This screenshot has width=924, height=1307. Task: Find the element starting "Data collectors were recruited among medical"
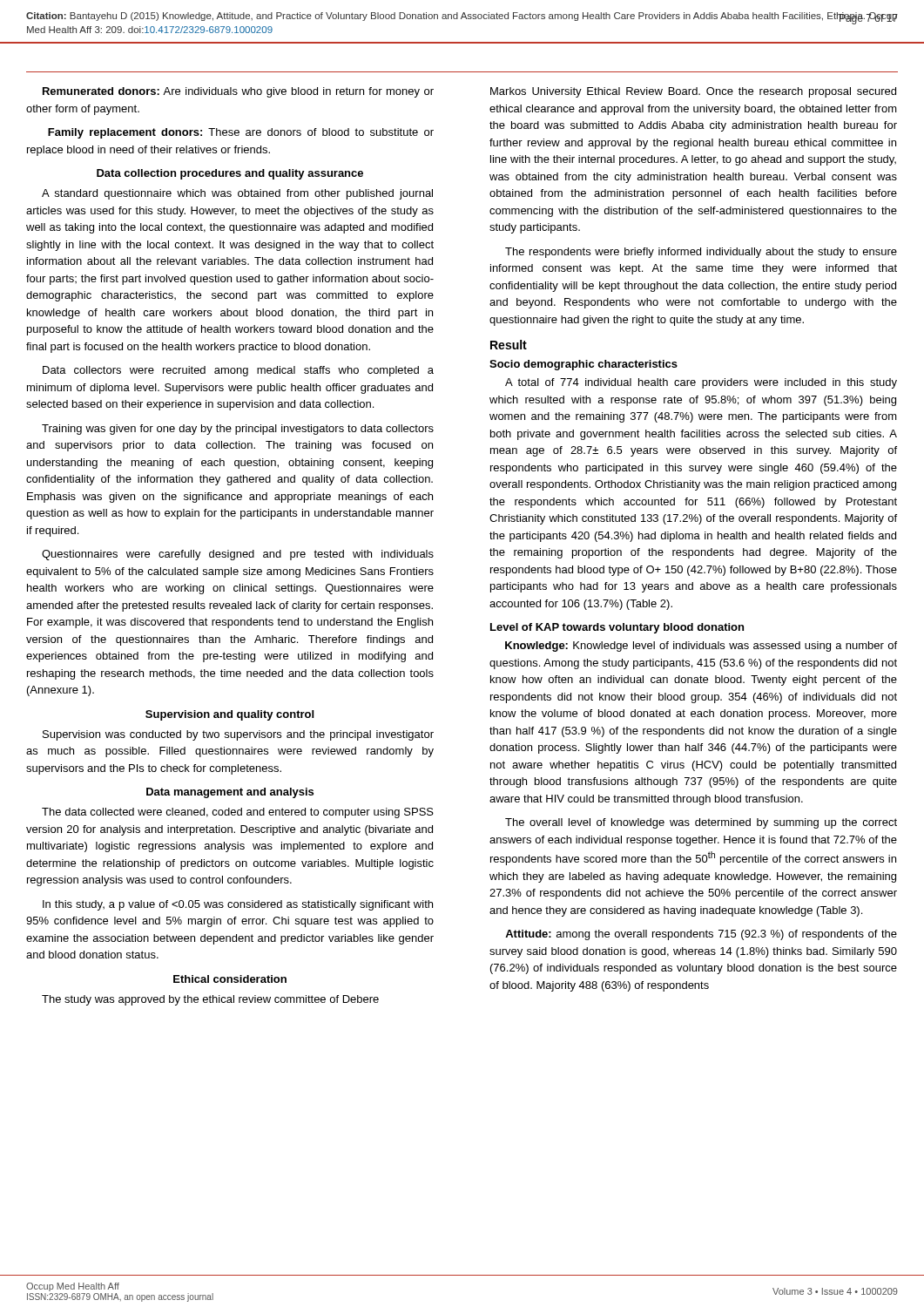tap(230, 387)
